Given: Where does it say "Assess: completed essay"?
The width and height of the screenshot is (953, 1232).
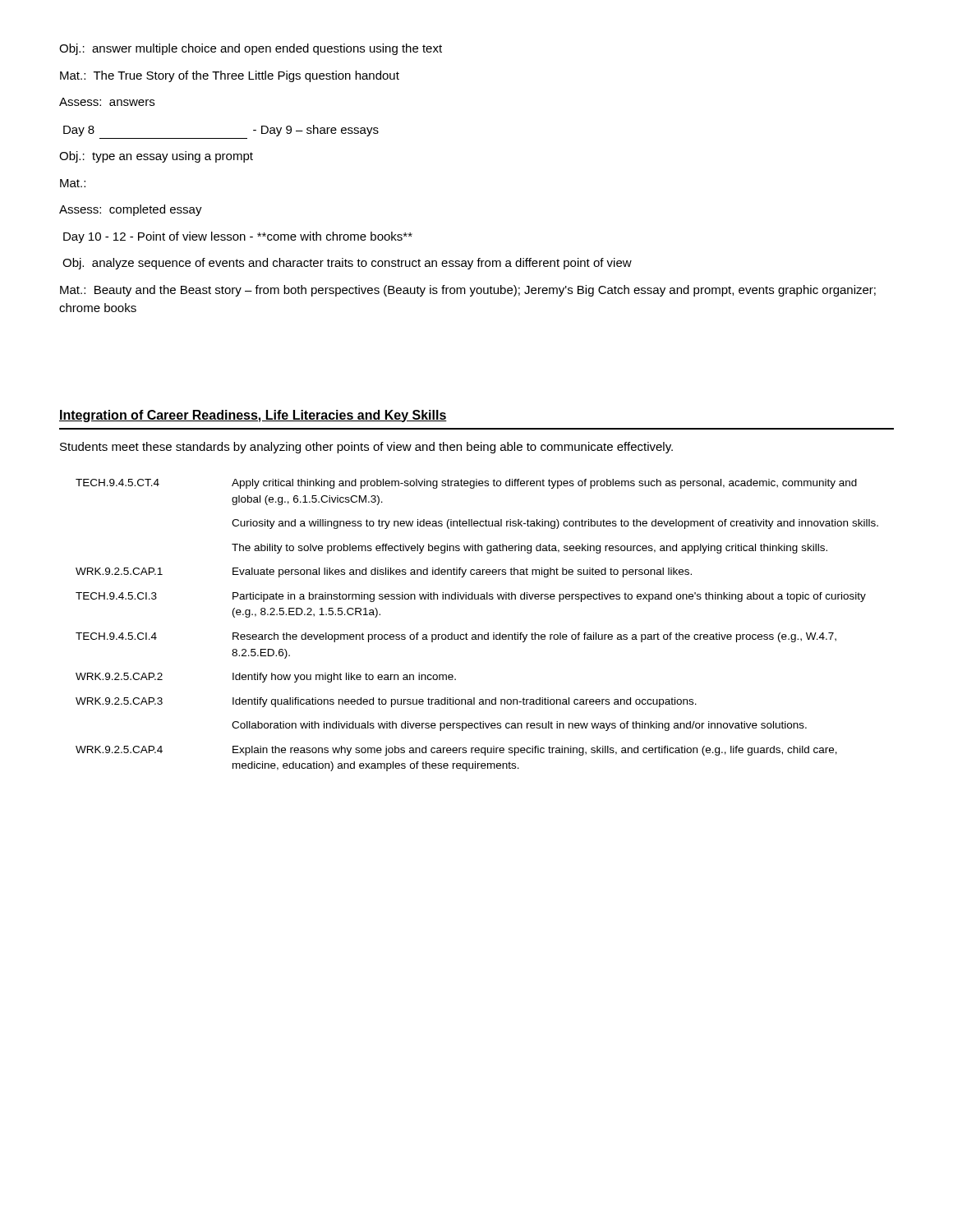Looking at the screenshot, I should point(130,209).
